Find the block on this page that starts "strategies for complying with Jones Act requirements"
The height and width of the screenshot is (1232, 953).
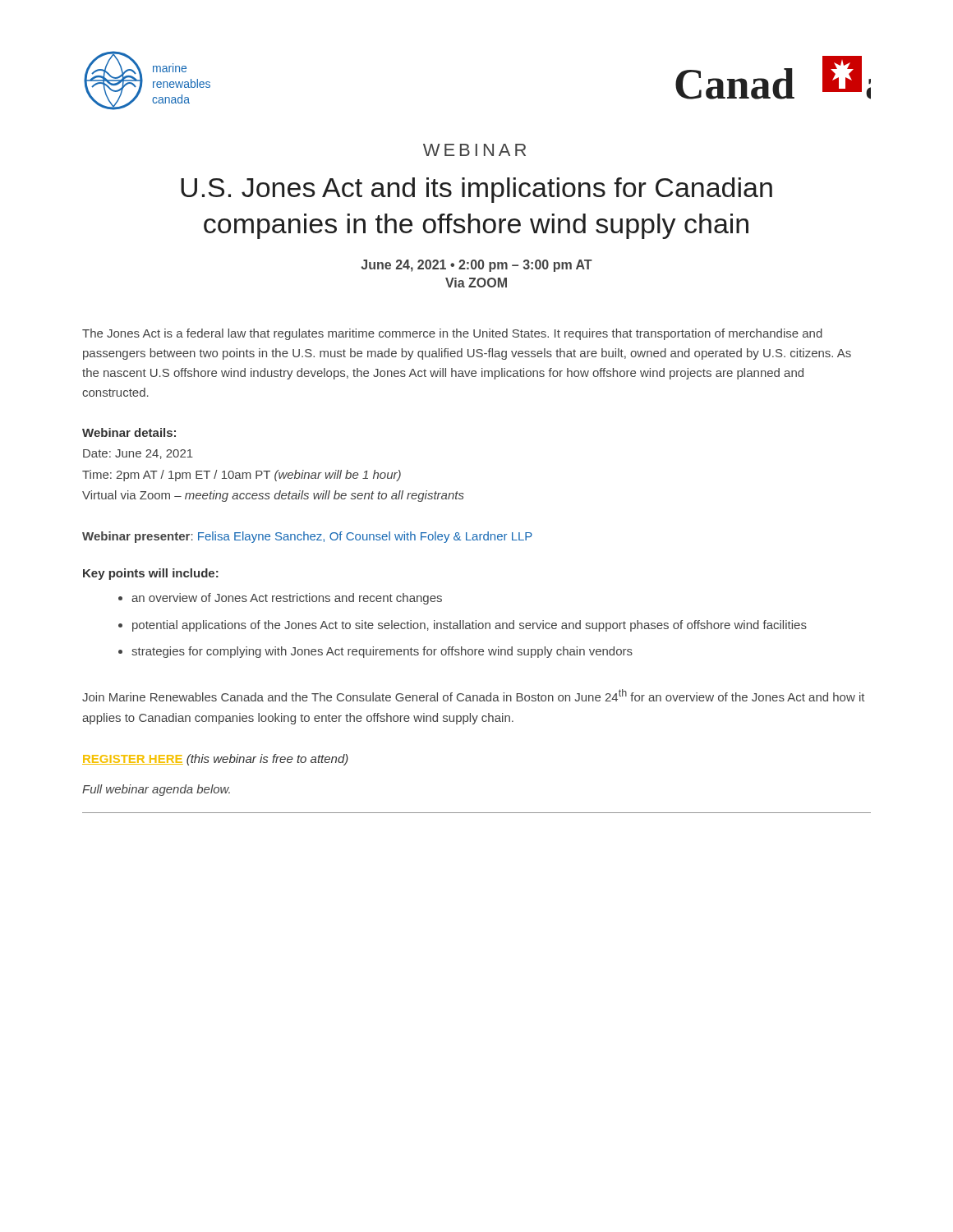tap(382, 651)
